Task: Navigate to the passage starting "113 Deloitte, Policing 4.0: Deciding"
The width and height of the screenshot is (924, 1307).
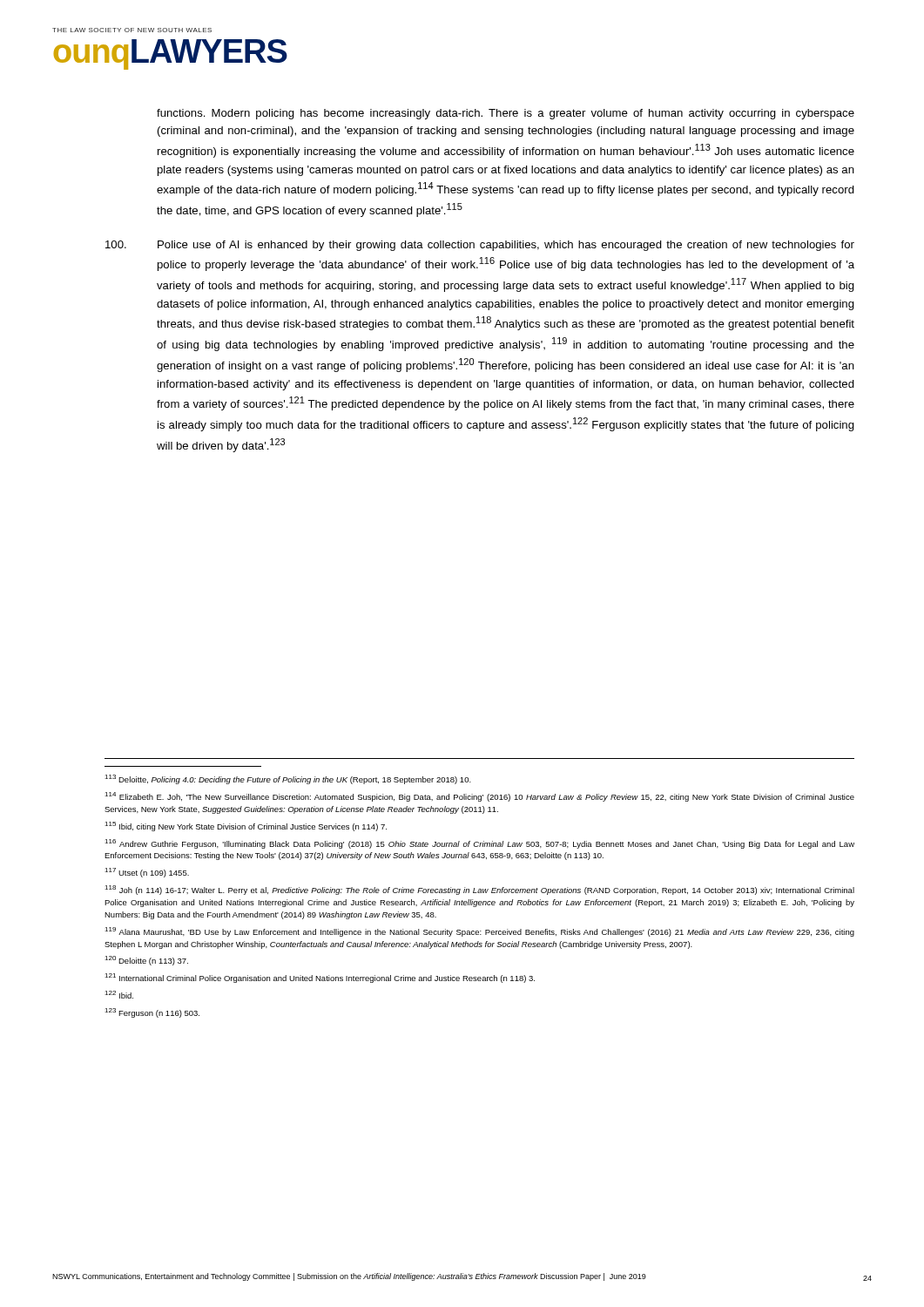Action: point(288,779)
